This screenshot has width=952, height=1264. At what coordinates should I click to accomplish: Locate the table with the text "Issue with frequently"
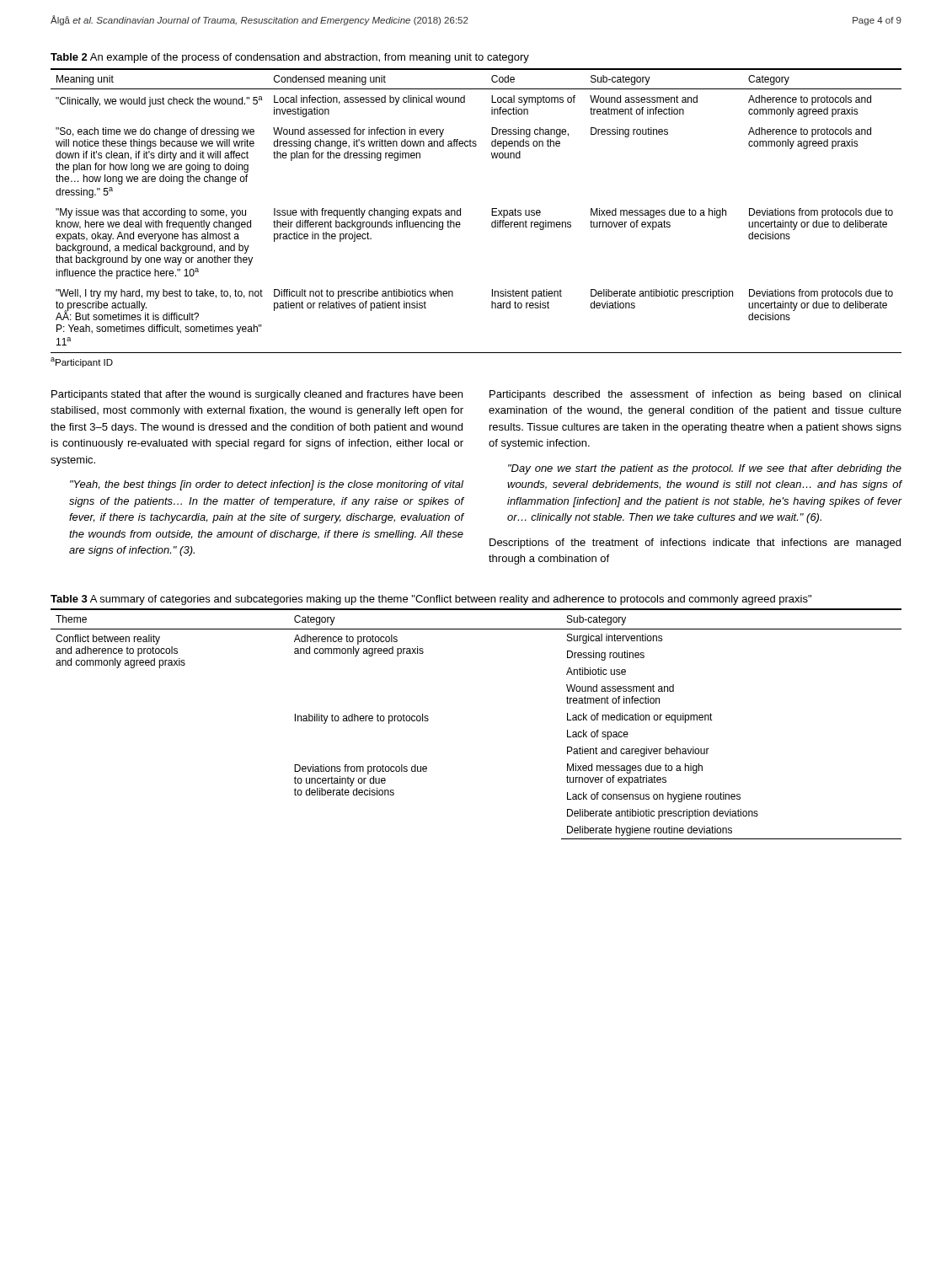click(476, 211)
